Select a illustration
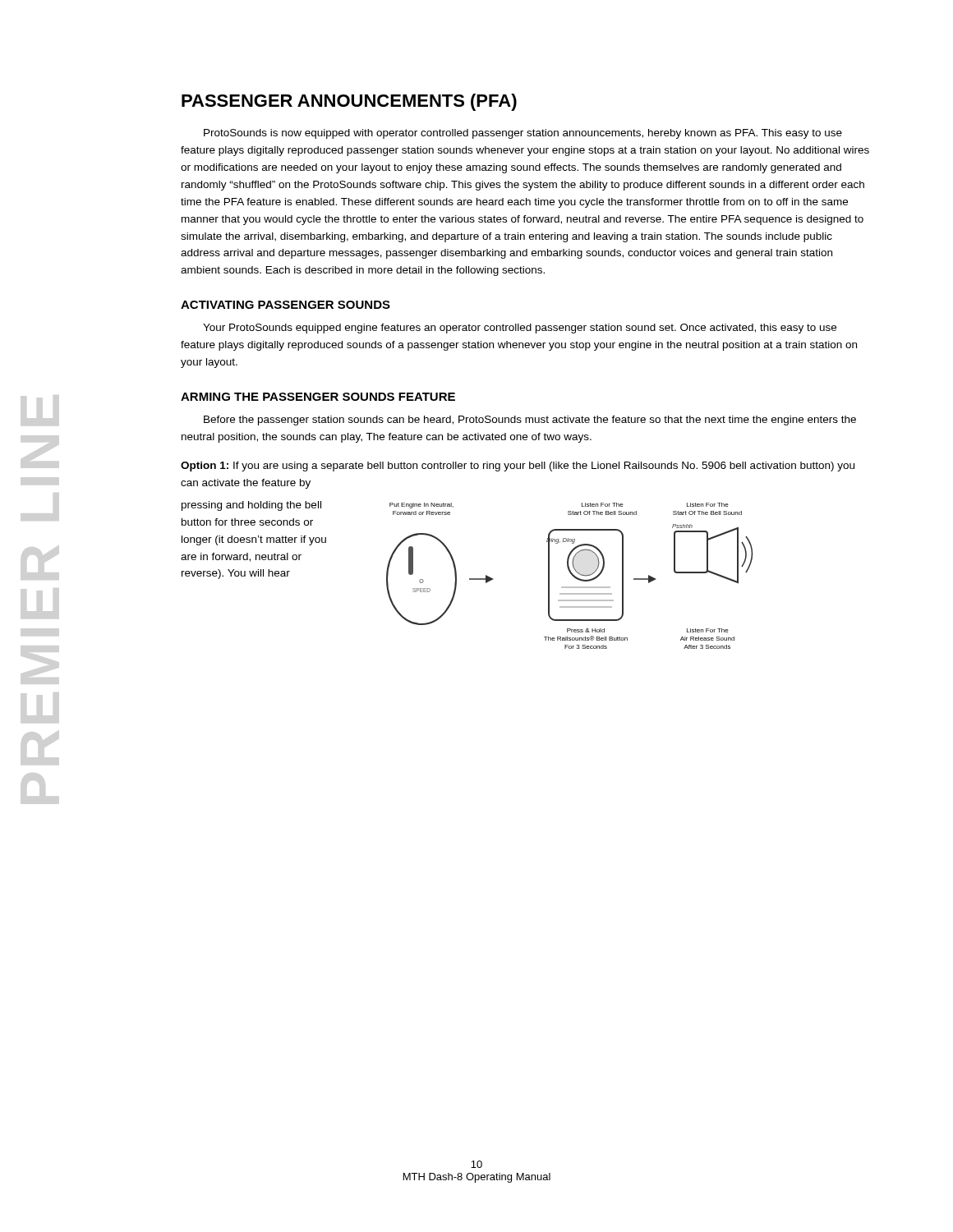This screenshot has height=1232, width=953. 613,581
